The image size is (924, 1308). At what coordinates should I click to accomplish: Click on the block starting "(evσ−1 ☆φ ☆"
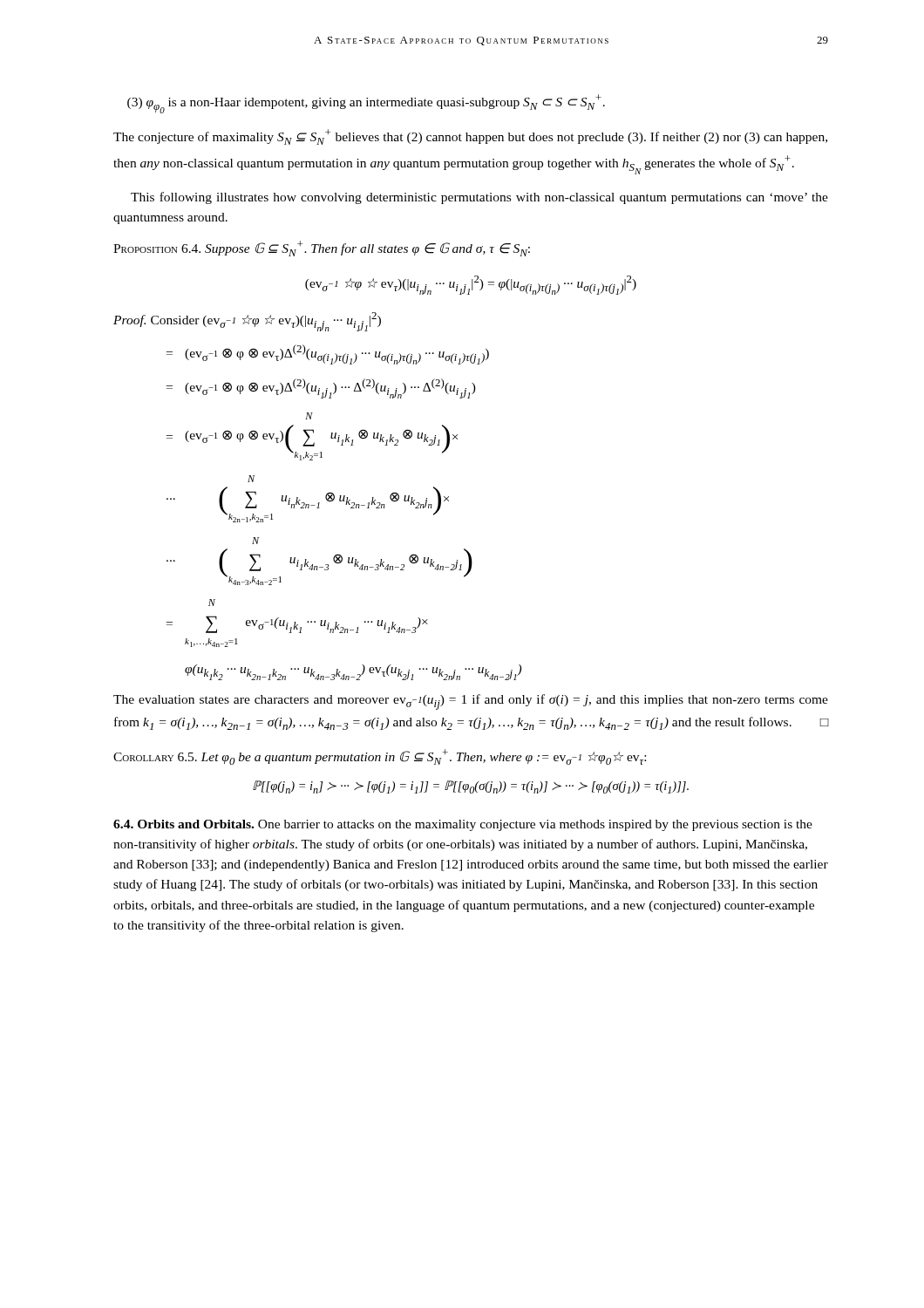coord(471,284)
